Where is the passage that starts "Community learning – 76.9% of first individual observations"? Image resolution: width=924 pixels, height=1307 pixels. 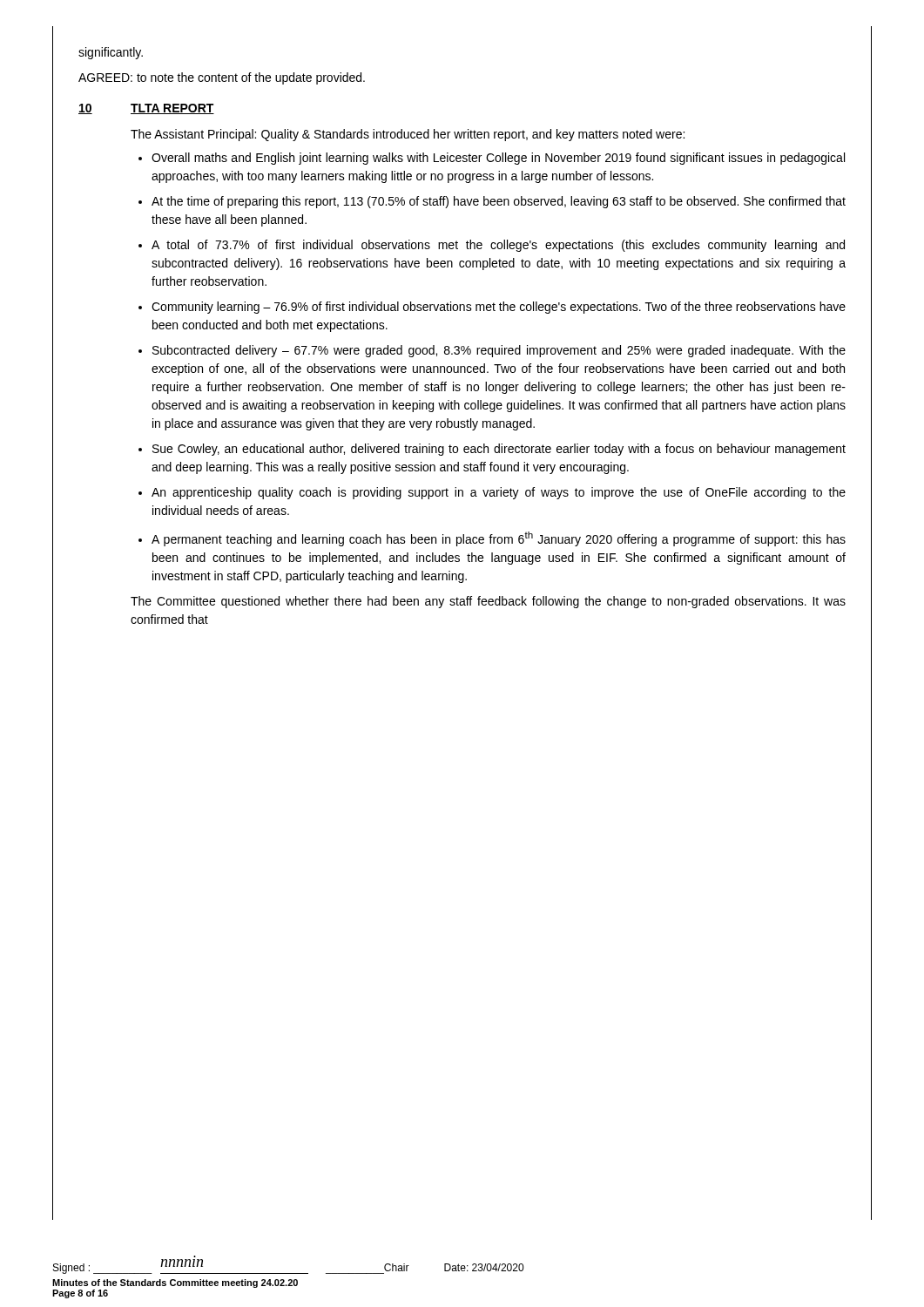click(x=499, y=316)
